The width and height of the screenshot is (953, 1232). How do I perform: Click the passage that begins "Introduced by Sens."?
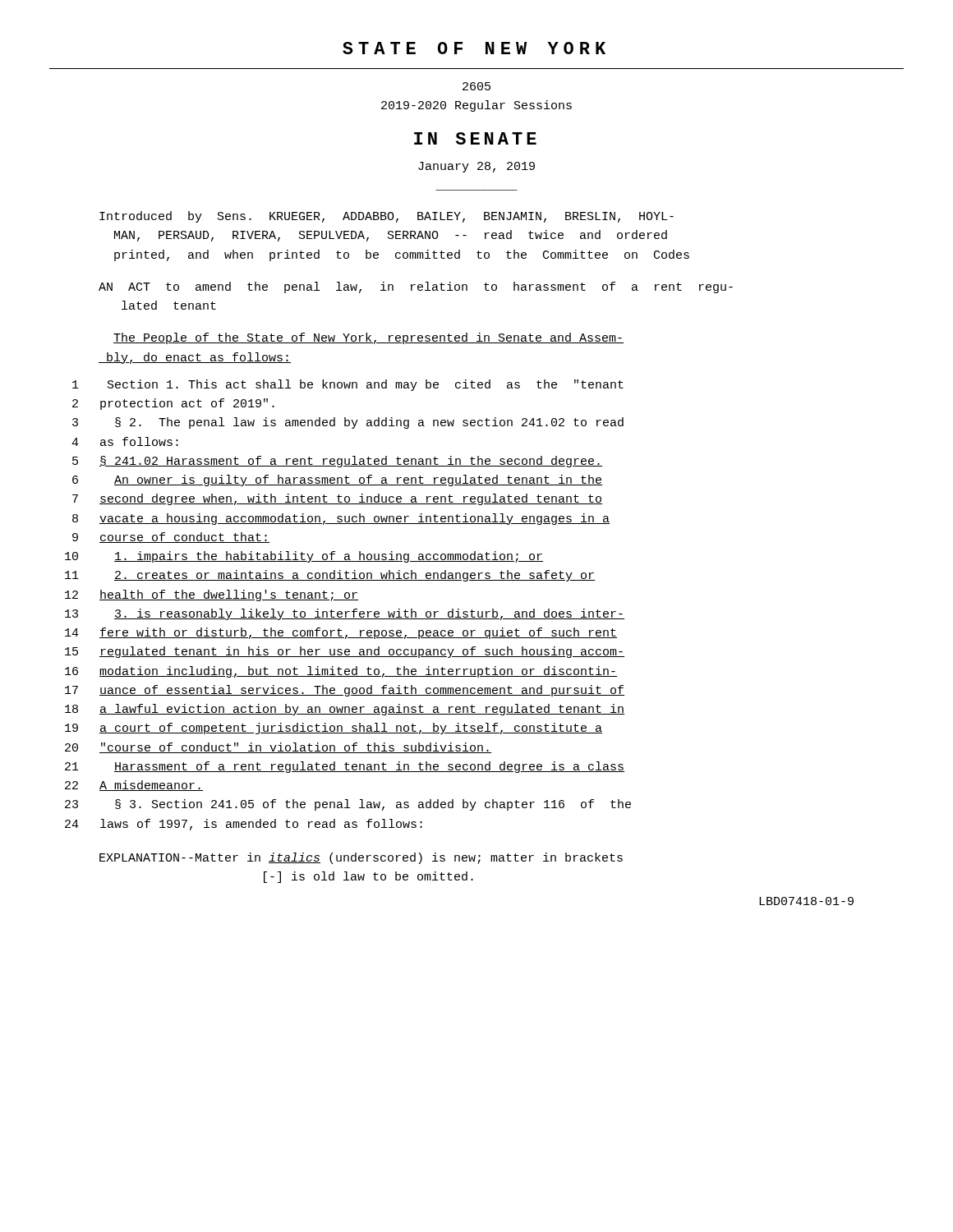coord(394,236)
